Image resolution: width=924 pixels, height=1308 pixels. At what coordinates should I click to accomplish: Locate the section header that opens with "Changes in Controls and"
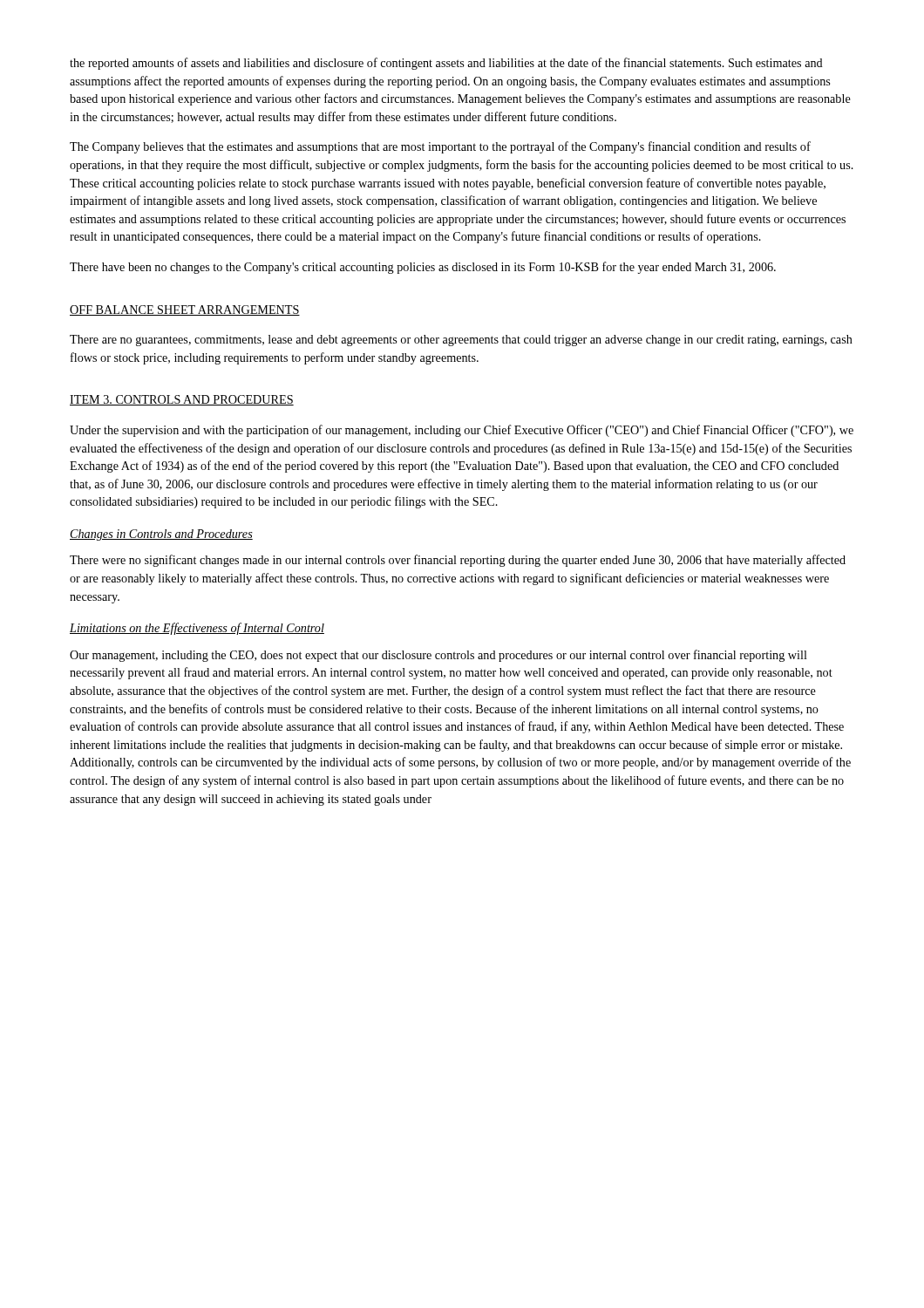tap(161, 534)
